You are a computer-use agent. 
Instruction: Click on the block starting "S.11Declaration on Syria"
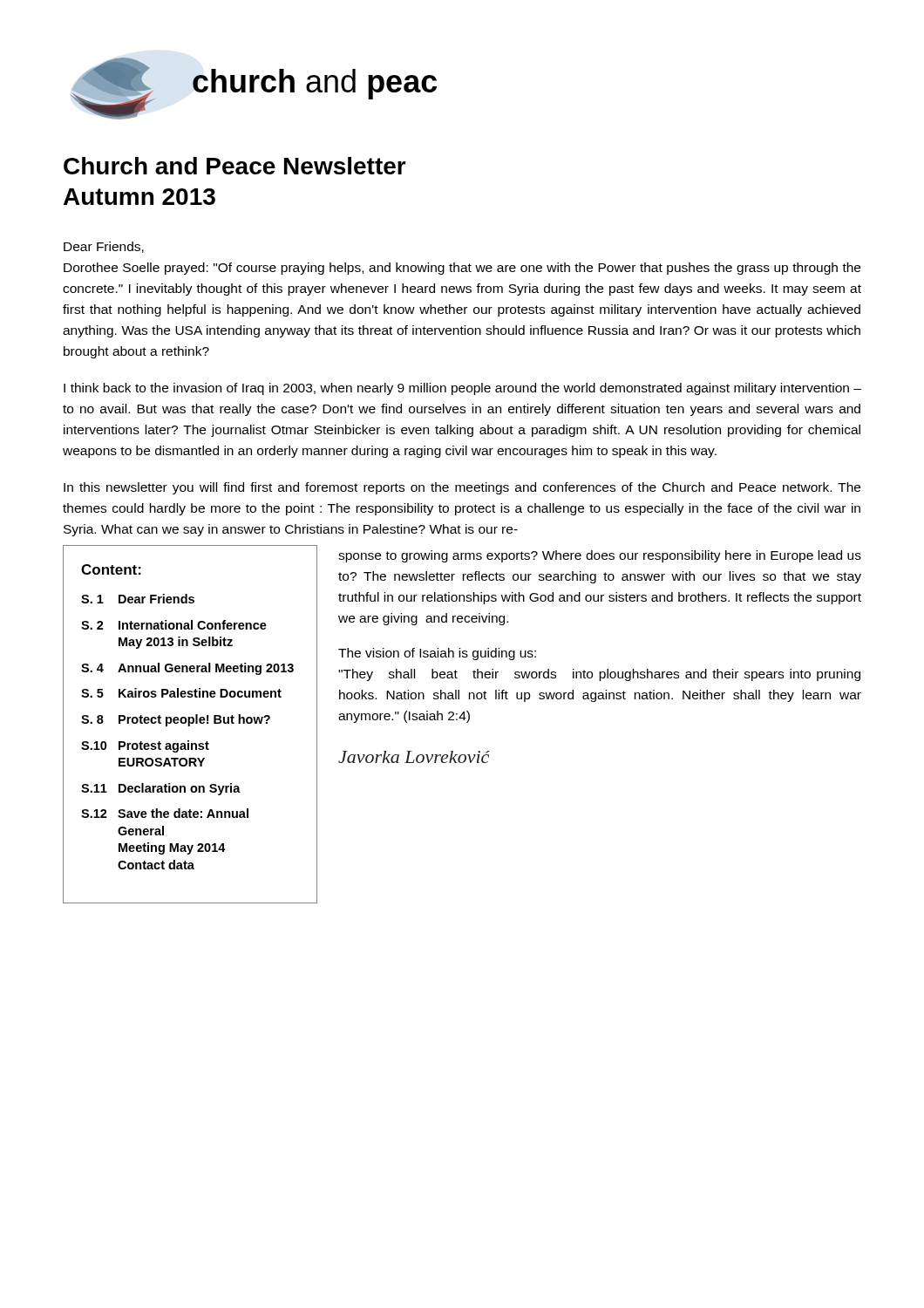(x=160, y=789)
